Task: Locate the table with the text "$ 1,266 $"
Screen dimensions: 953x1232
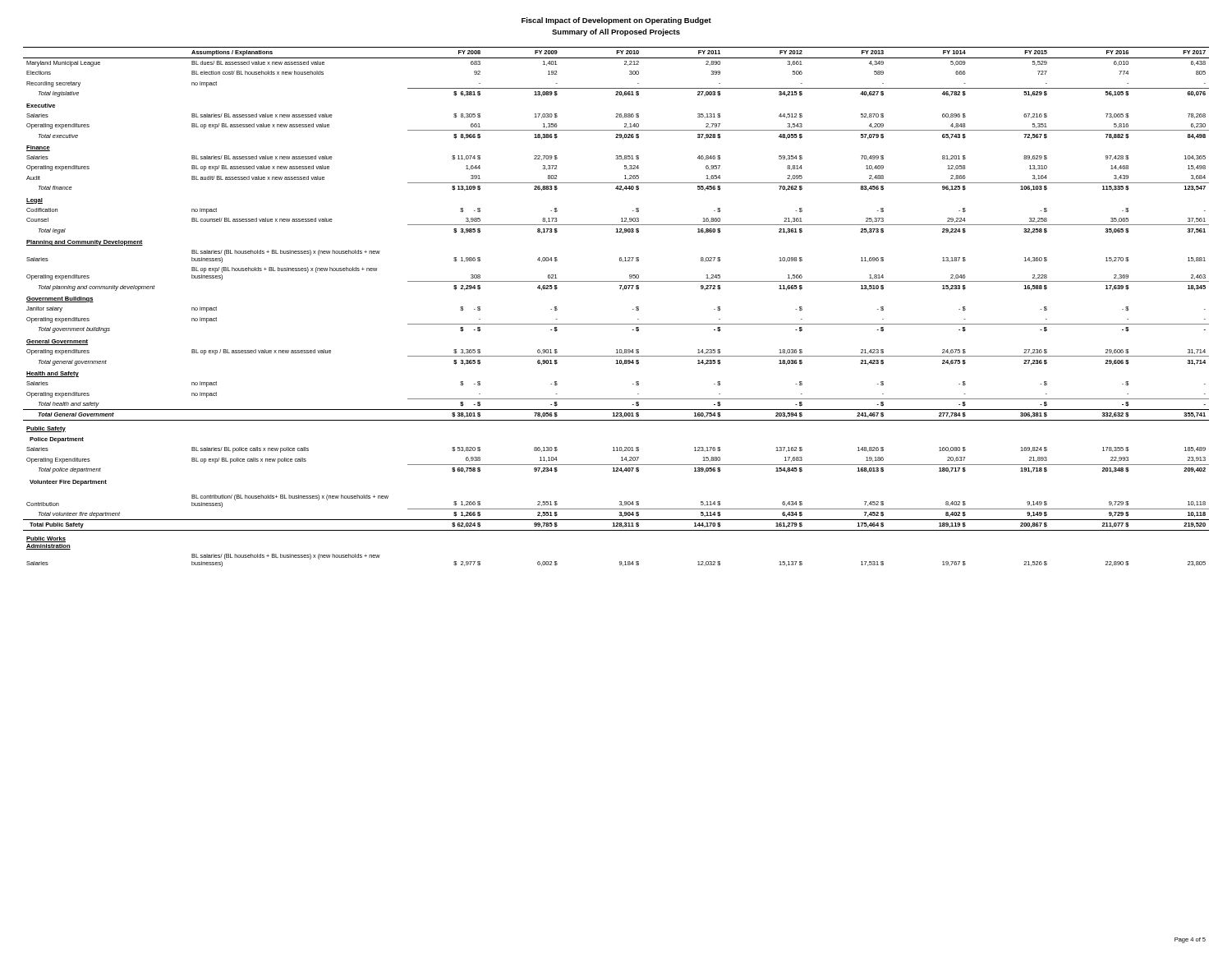Action: pyautogui.click(x=616, y=307)
